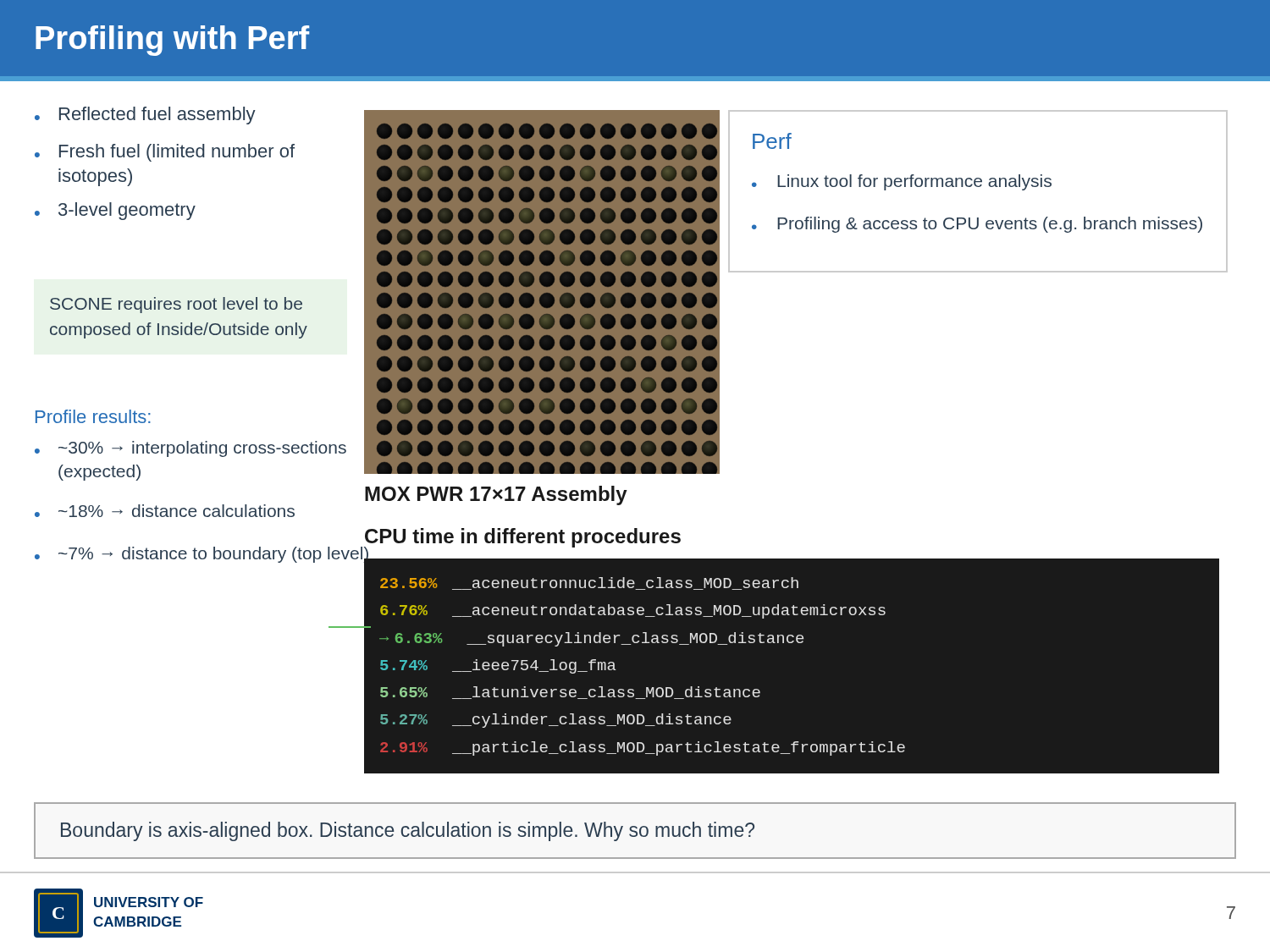
Task: Find the passage starting "• ~30% →"
Action: 216,460
